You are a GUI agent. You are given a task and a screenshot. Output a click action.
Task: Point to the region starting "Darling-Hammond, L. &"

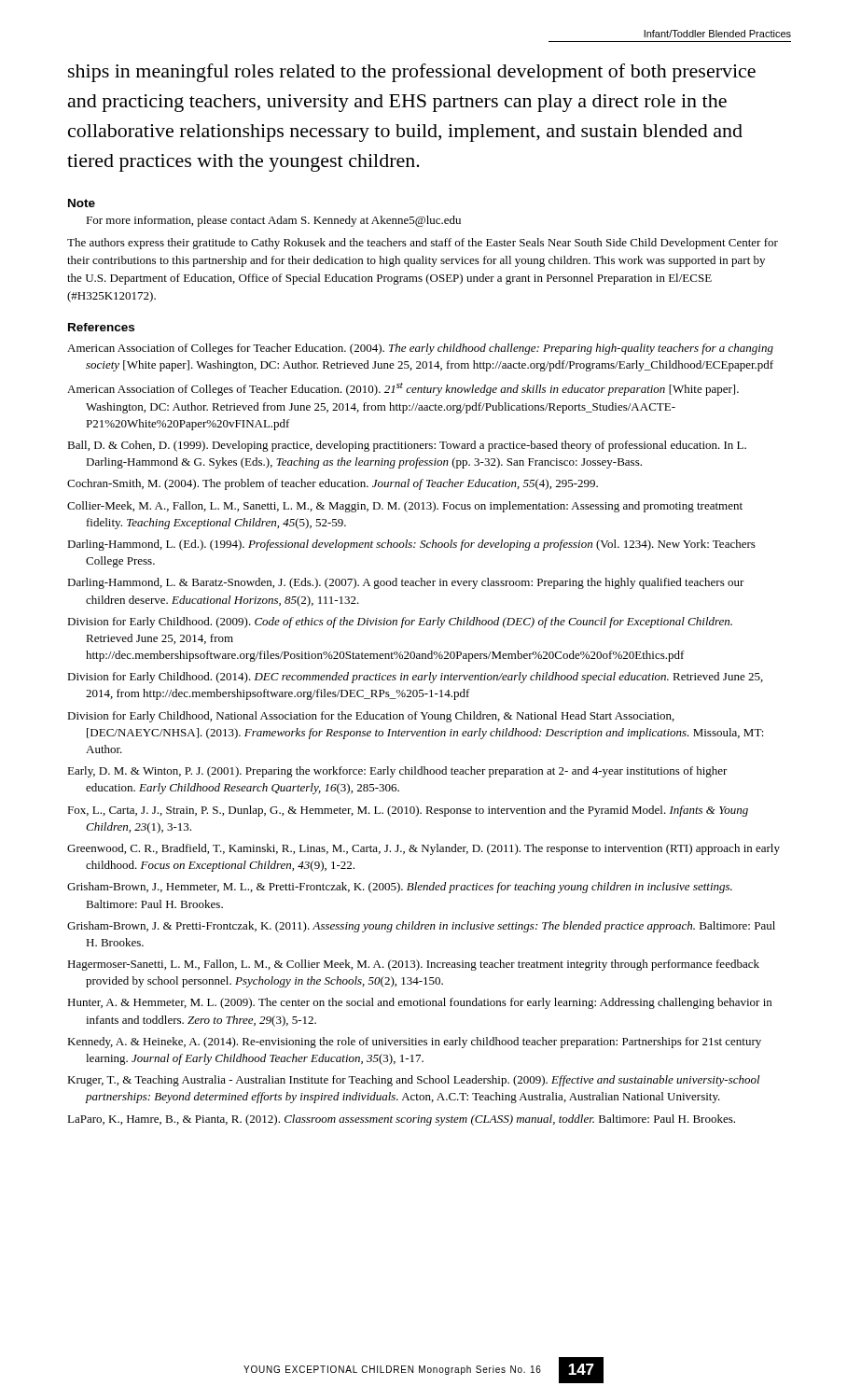(x=405, y=591)
